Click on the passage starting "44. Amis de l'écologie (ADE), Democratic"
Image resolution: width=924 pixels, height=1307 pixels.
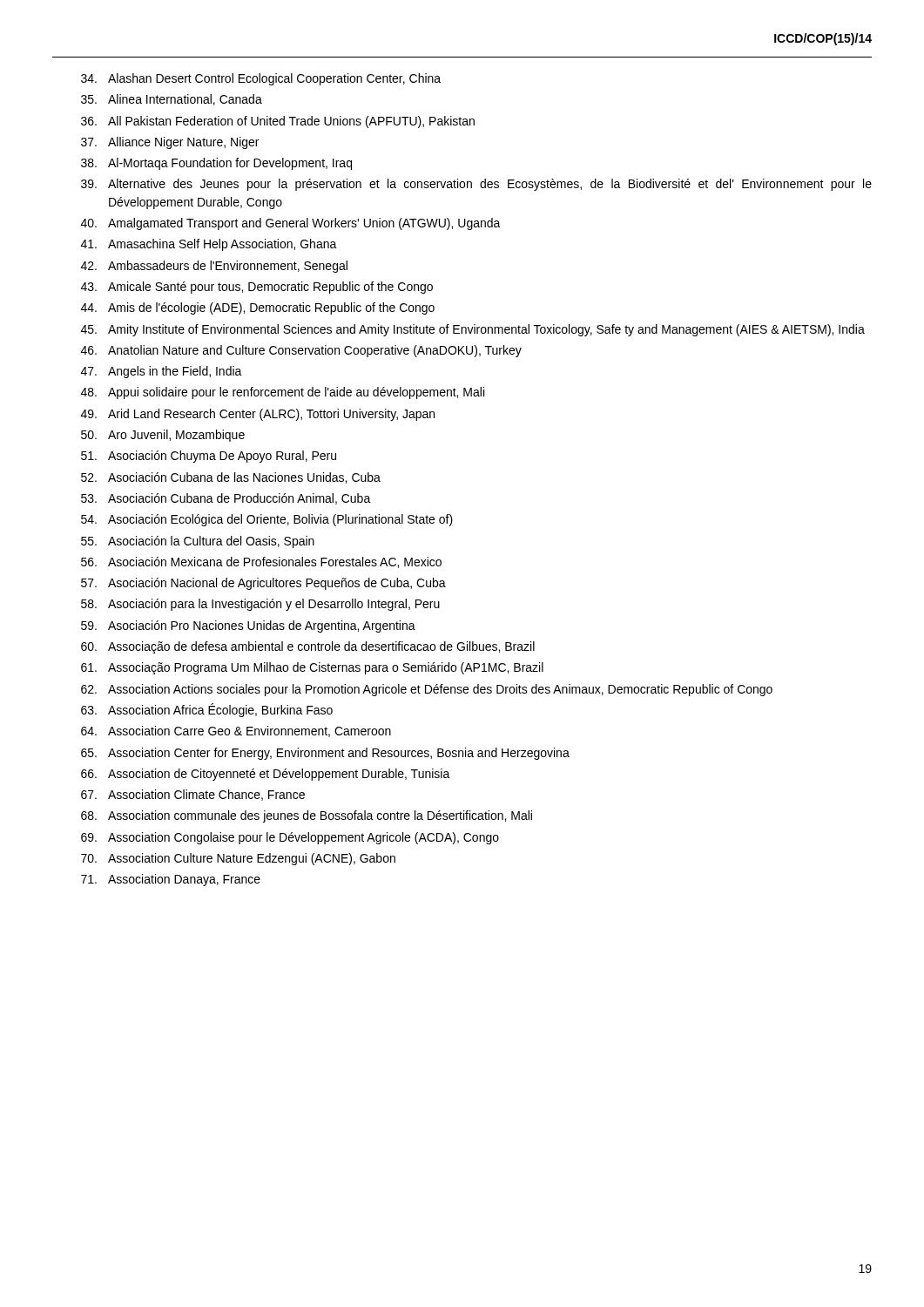(258, 308)
